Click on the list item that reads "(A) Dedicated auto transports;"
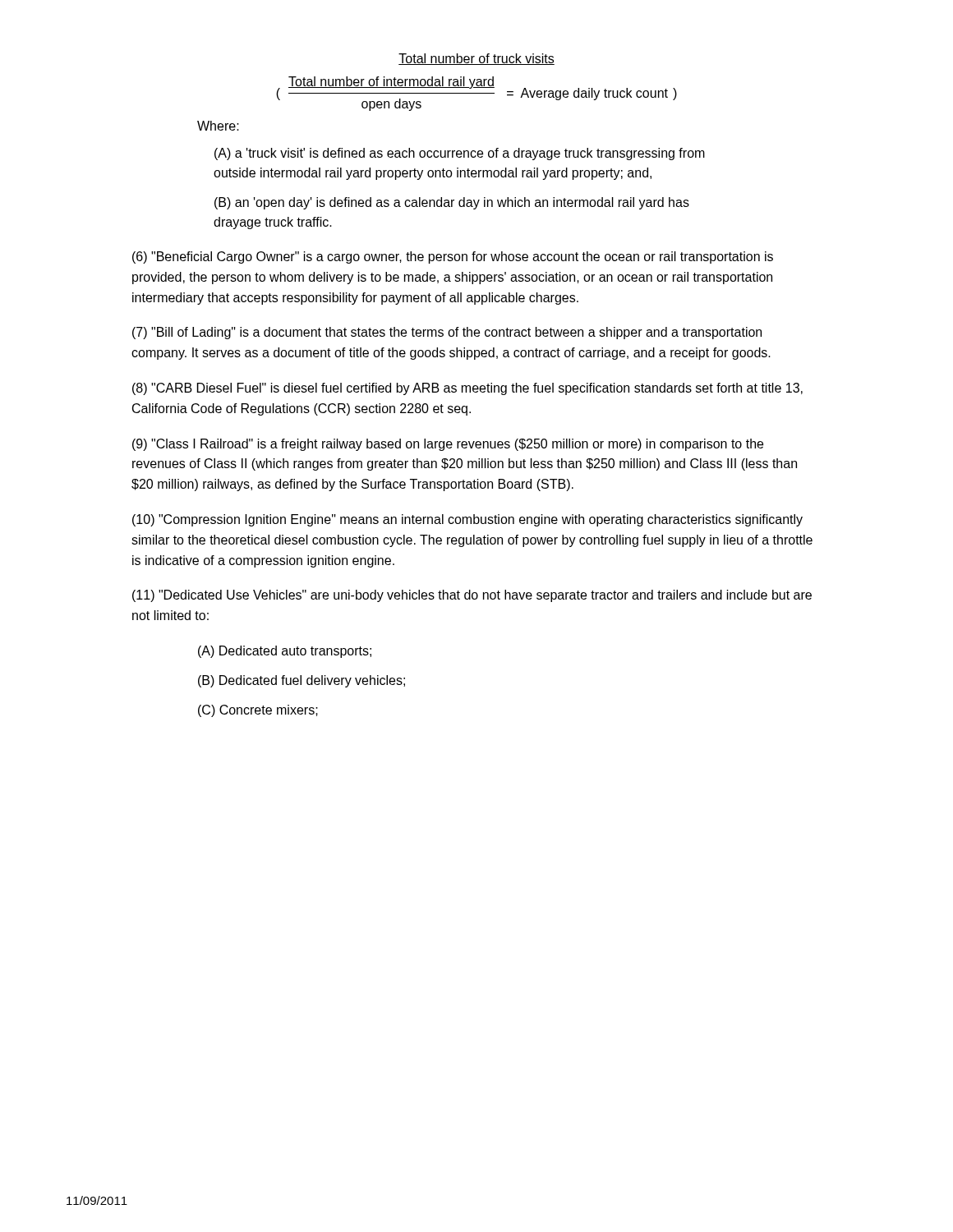This screenshot has height=1232, width=953. click(285, 651)
